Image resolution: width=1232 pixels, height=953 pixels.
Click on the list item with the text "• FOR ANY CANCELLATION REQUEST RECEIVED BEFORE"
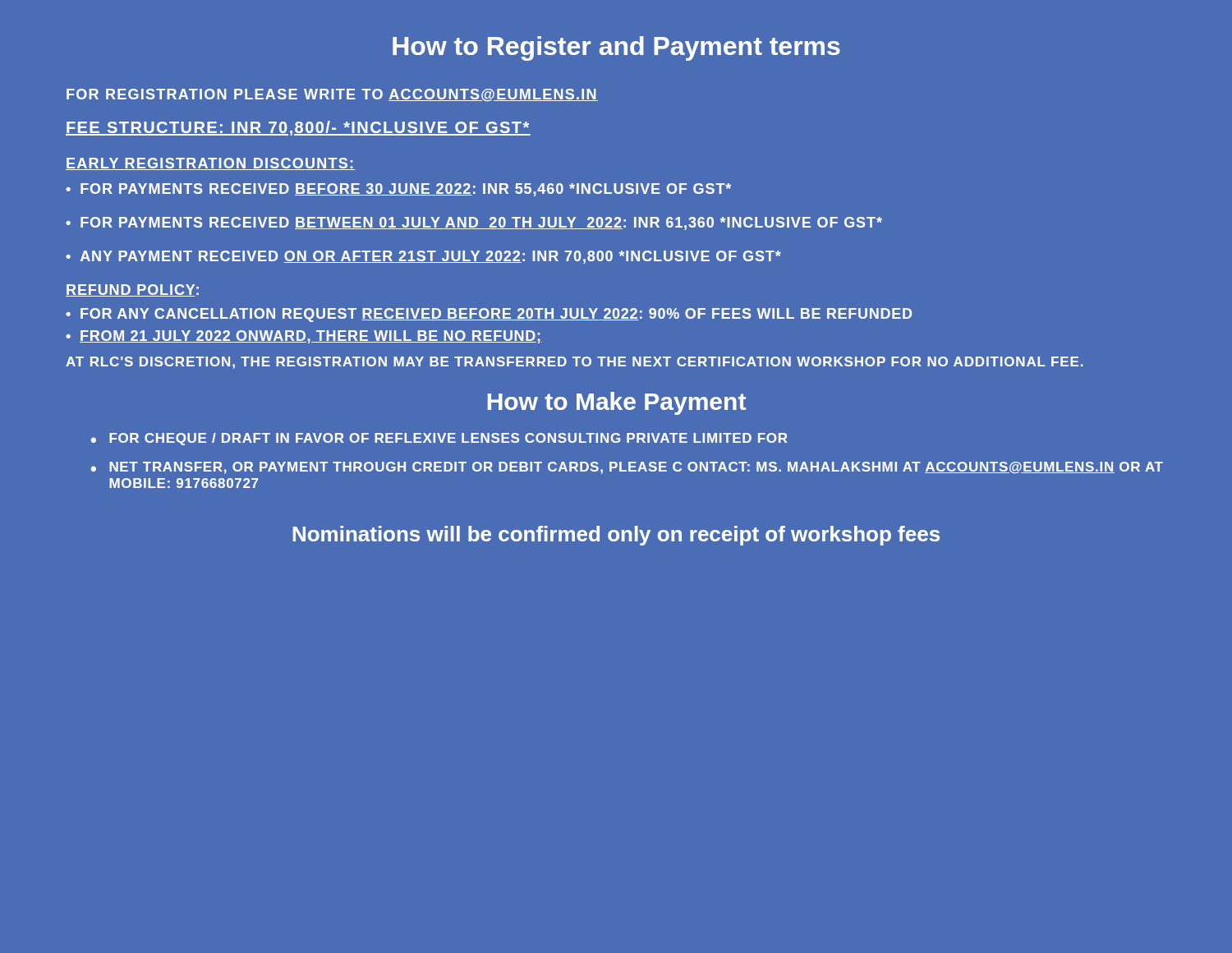(489, 314)
